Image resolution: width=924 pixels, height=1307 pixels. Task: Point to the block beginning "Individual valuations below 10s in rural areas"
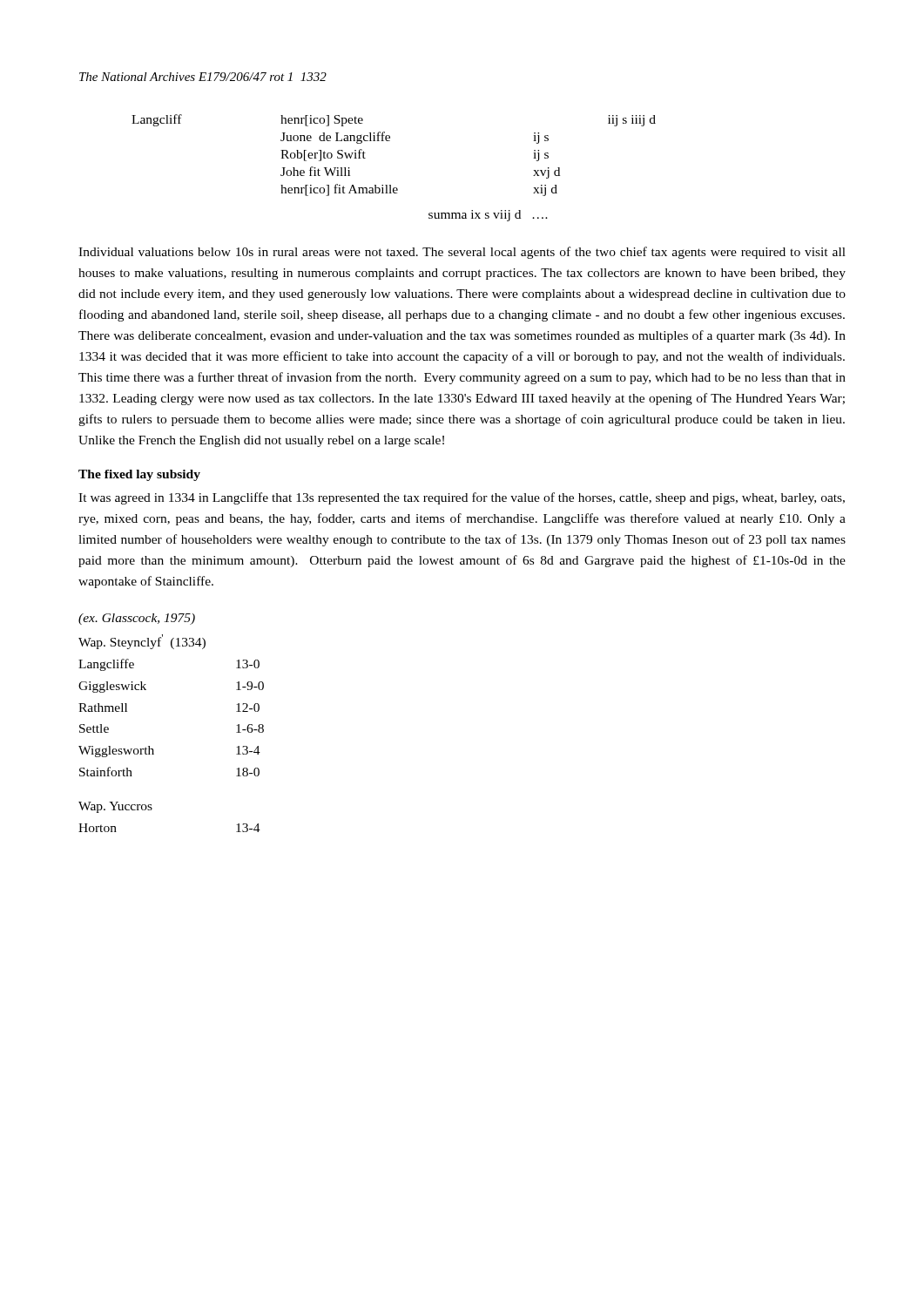tap(462, 346)
